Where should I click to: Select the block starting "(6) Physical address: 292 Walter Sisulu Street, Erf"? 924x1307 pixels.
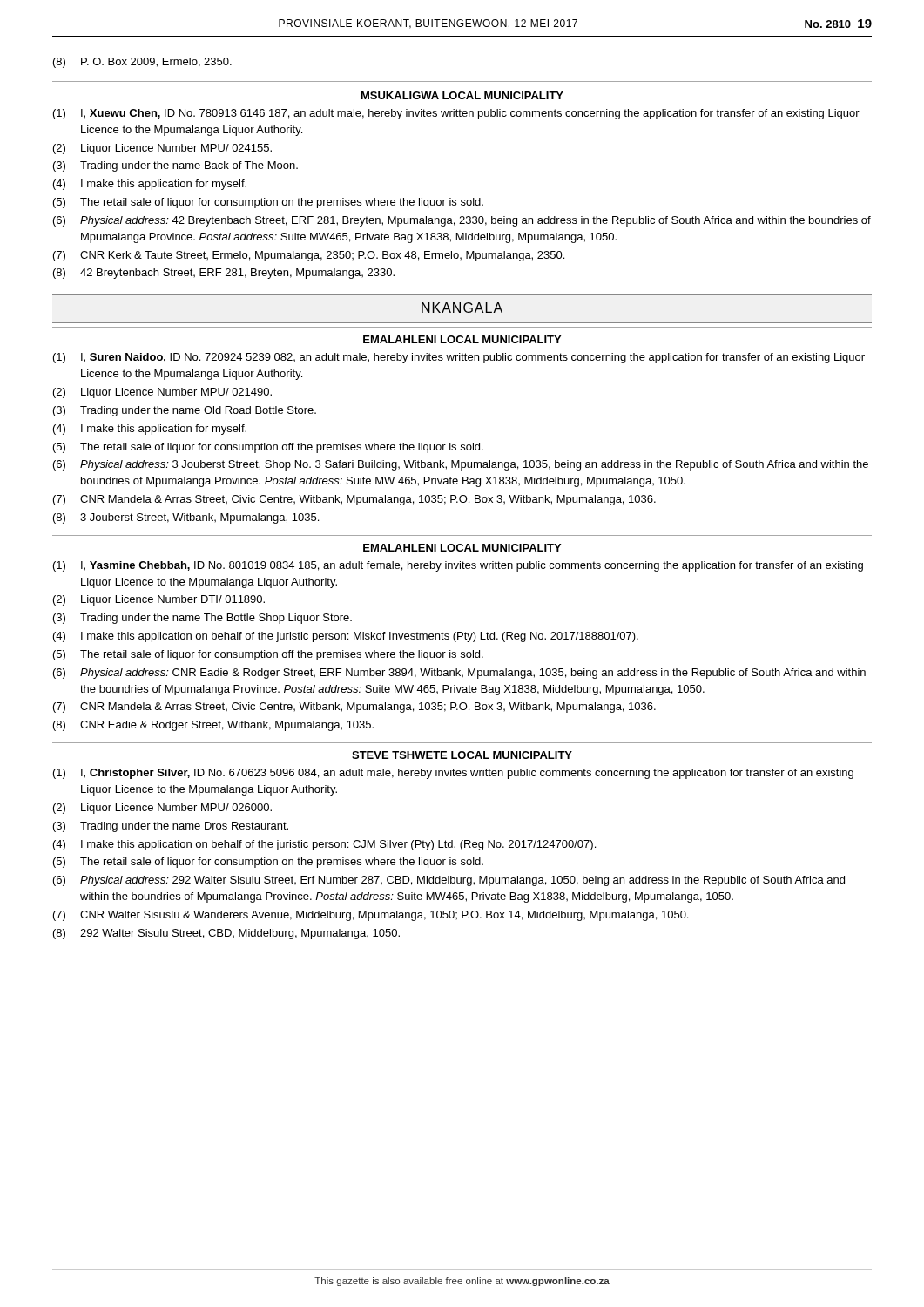click(462, 889)
